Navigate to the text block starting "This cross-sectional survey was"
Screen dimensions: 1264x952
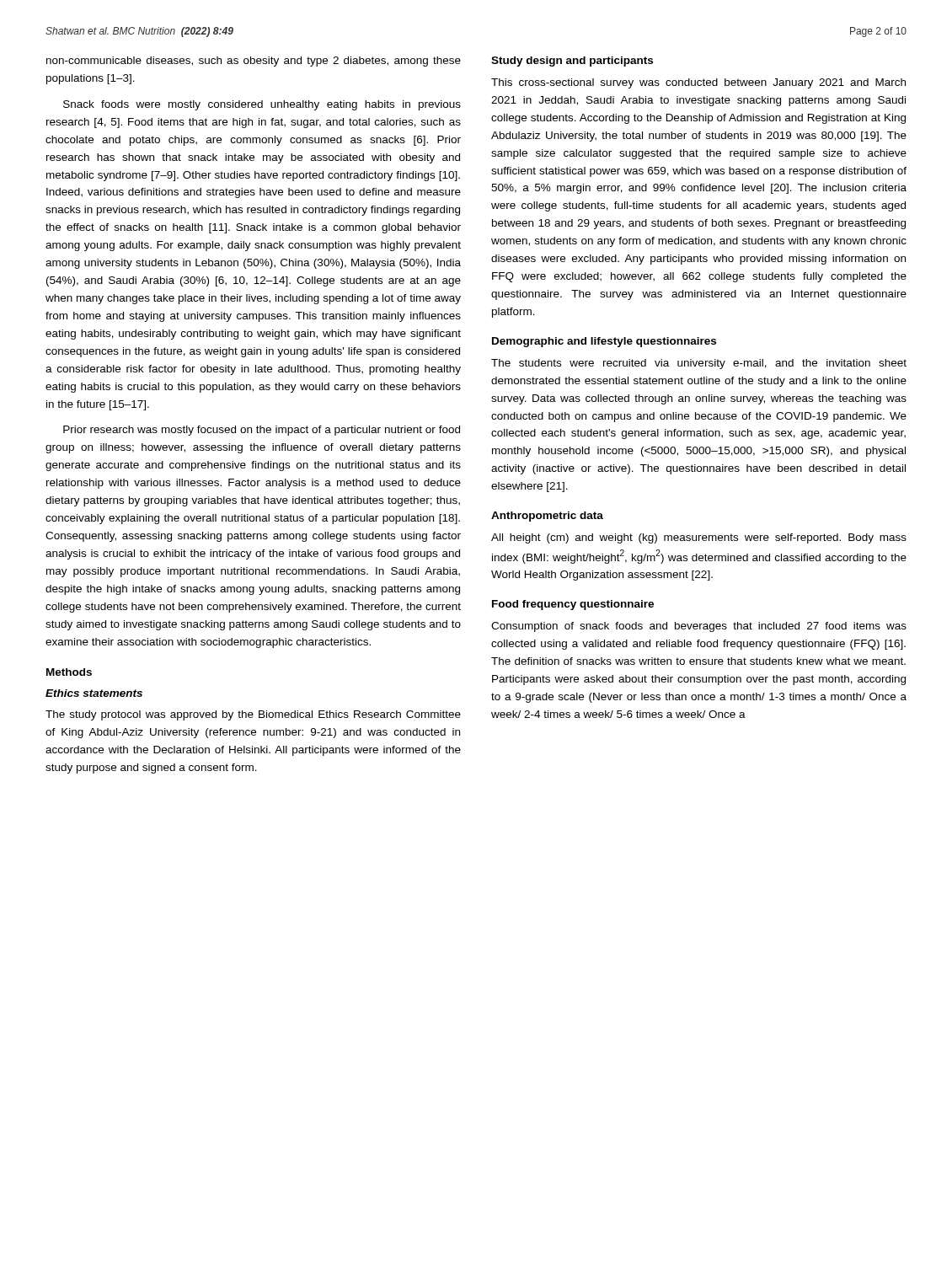pyautogui.click(x=699, y=198)
